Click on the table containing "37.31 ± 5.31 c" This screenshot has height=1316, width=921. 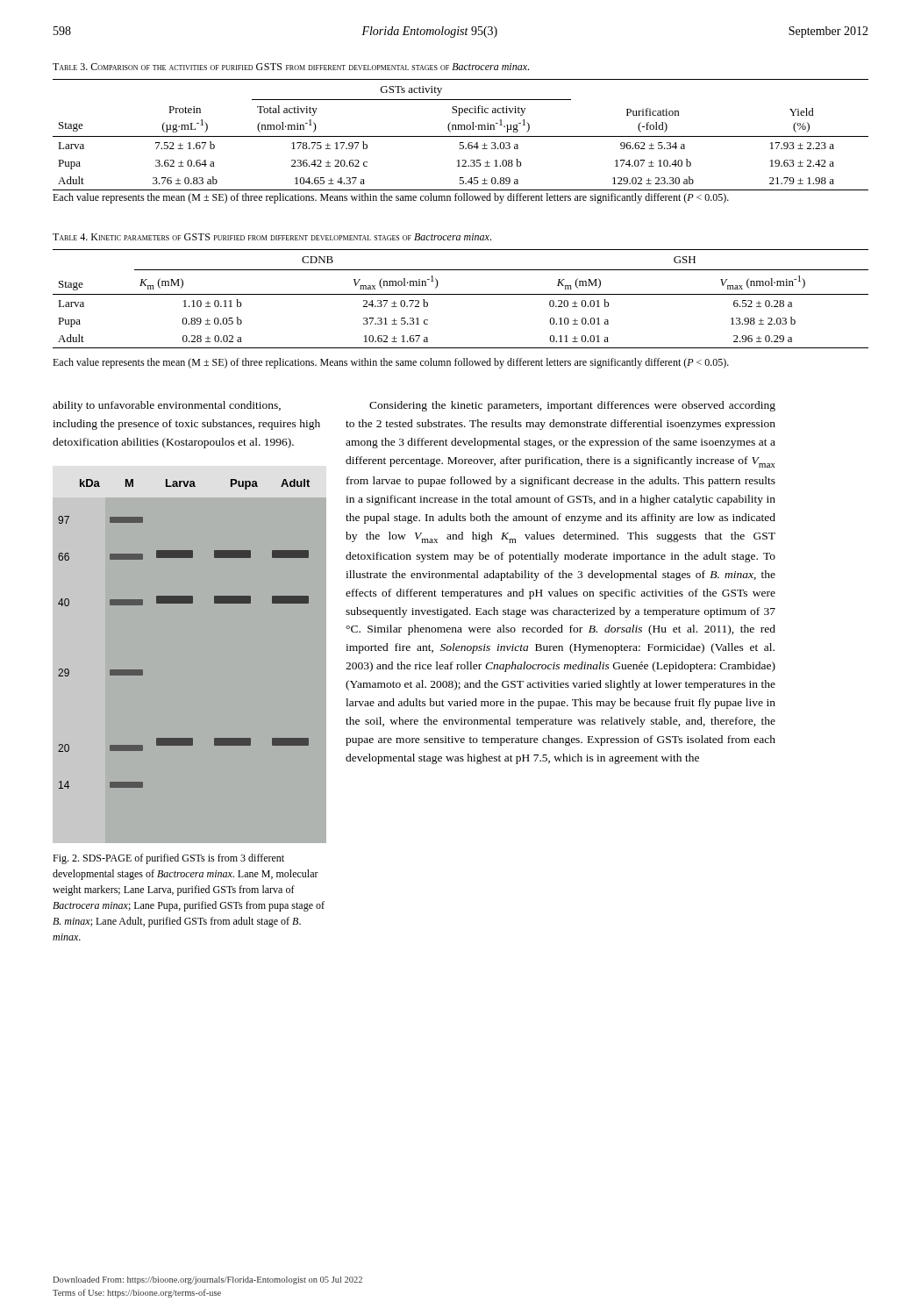click(x=460, y=299)
